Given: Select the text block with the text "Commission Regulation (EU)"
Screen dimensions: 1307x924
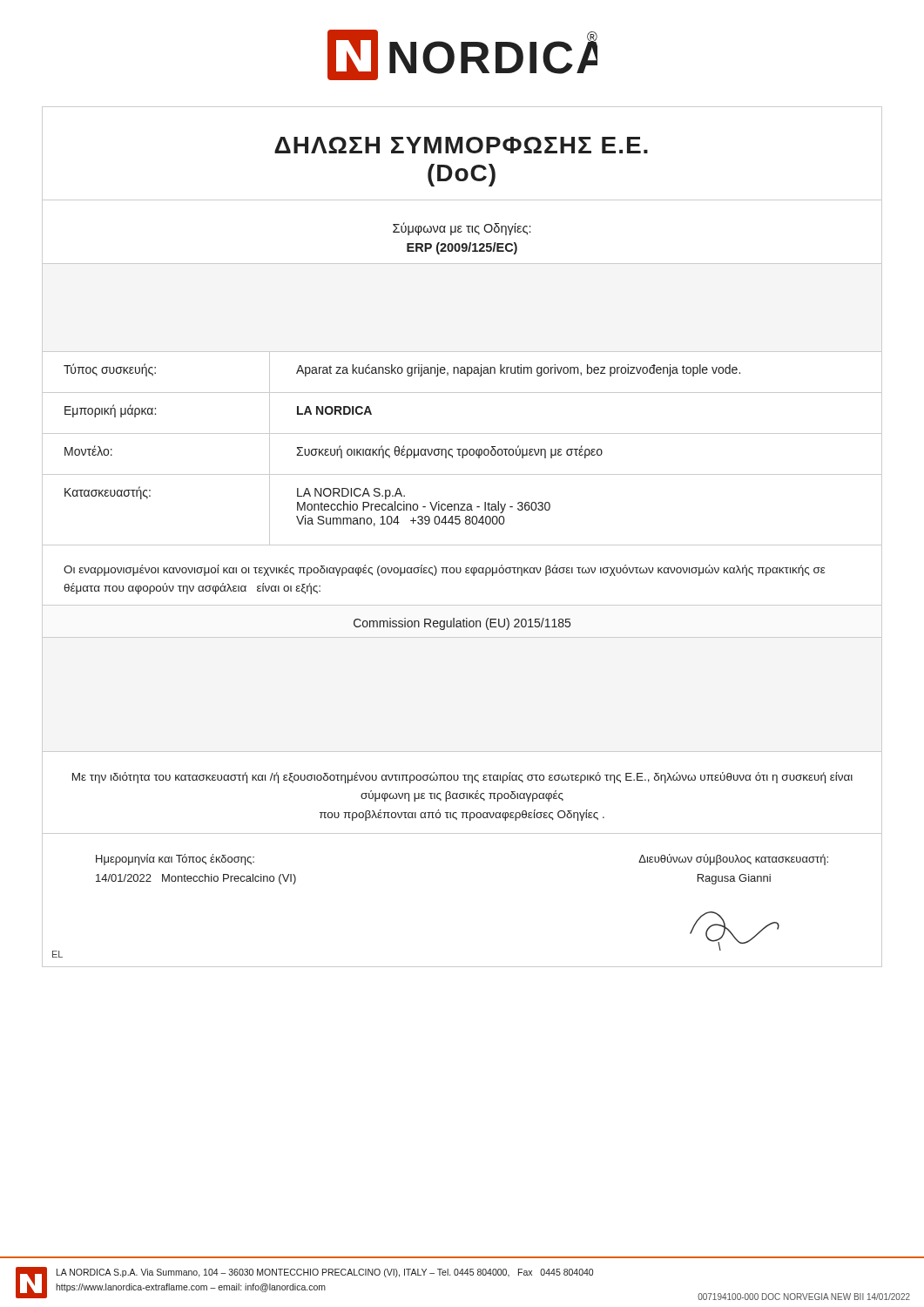Looking at the screenshot, I should [462, 623].
